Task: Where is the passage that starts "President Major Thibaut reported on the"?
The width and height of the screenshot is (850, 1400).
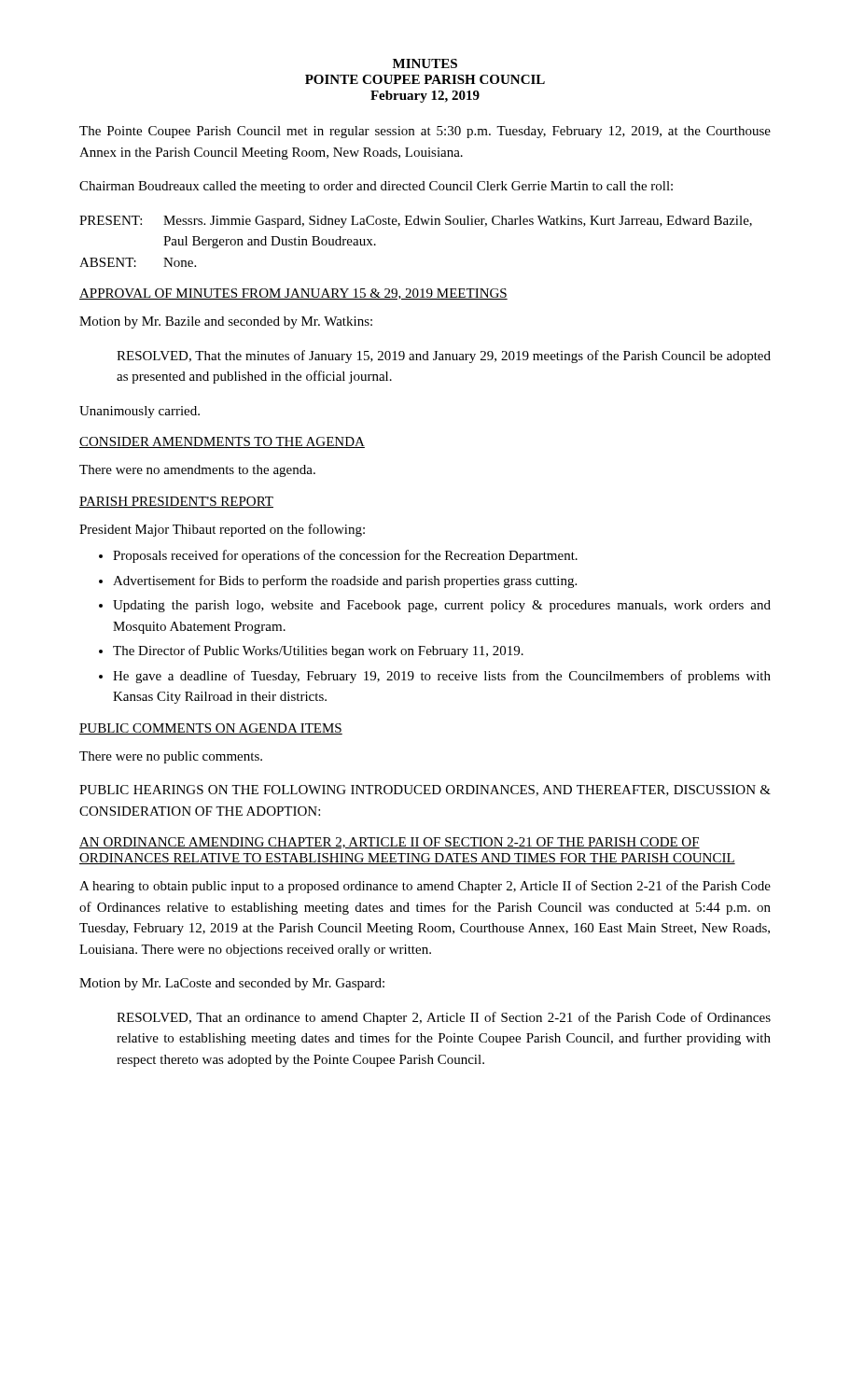Action: (x=222, y=530)
